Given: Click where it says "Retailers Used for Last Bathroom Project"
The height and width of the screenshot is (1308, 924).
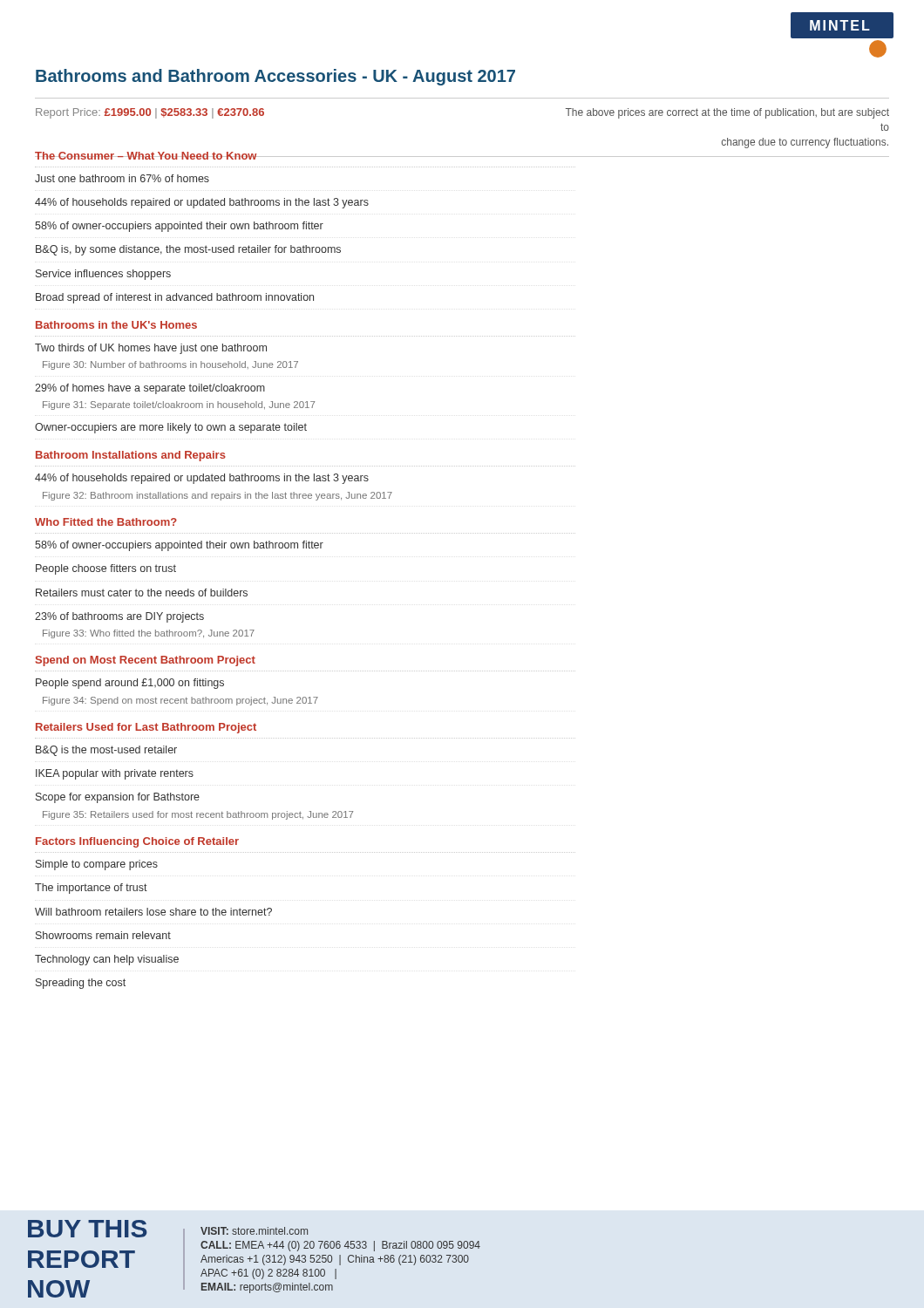Looking at the screenshot, I should click(x=146, y=727).
